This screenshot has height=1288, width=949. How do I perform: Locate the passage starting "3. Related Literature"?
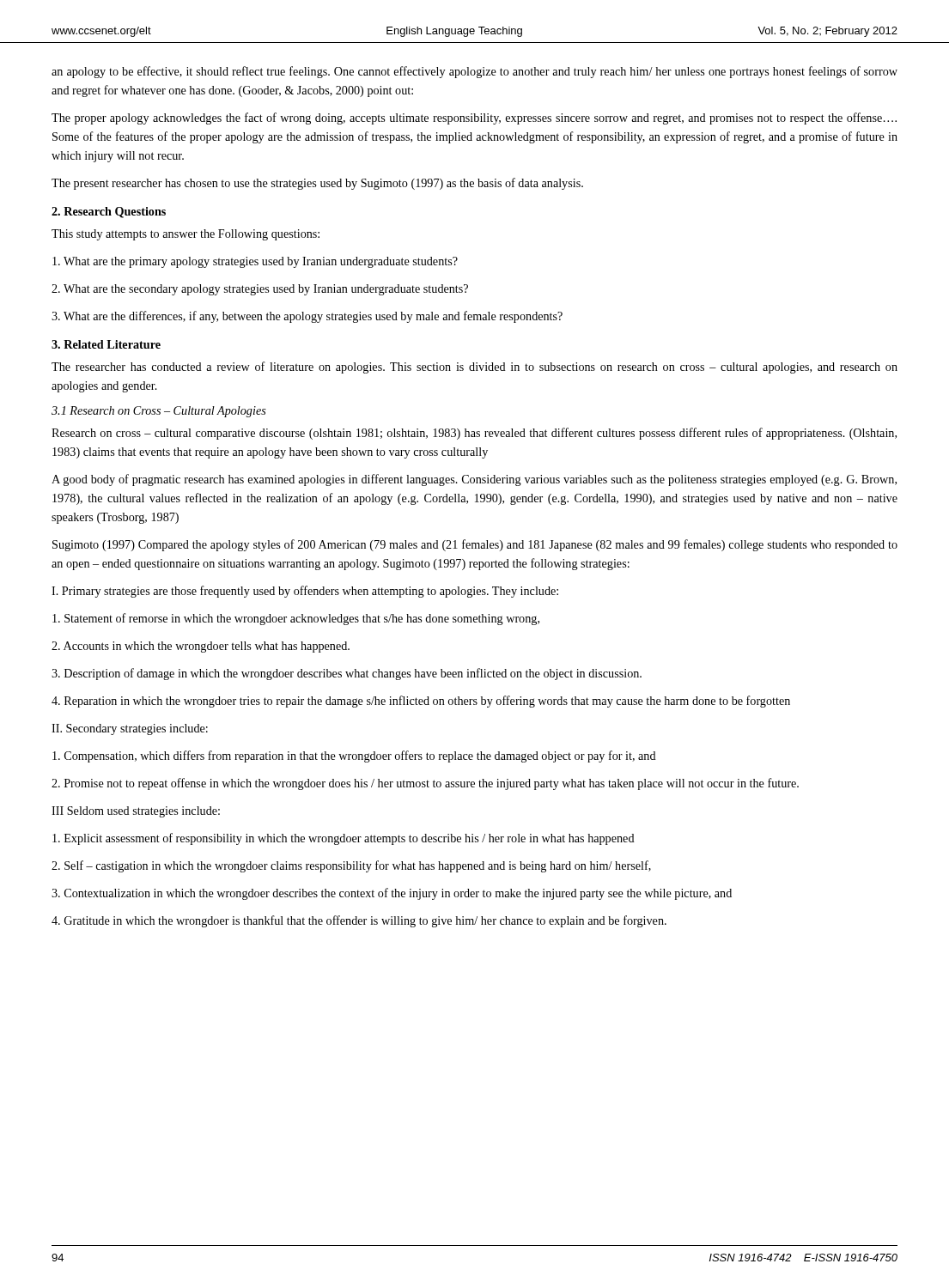click(106, 344)
